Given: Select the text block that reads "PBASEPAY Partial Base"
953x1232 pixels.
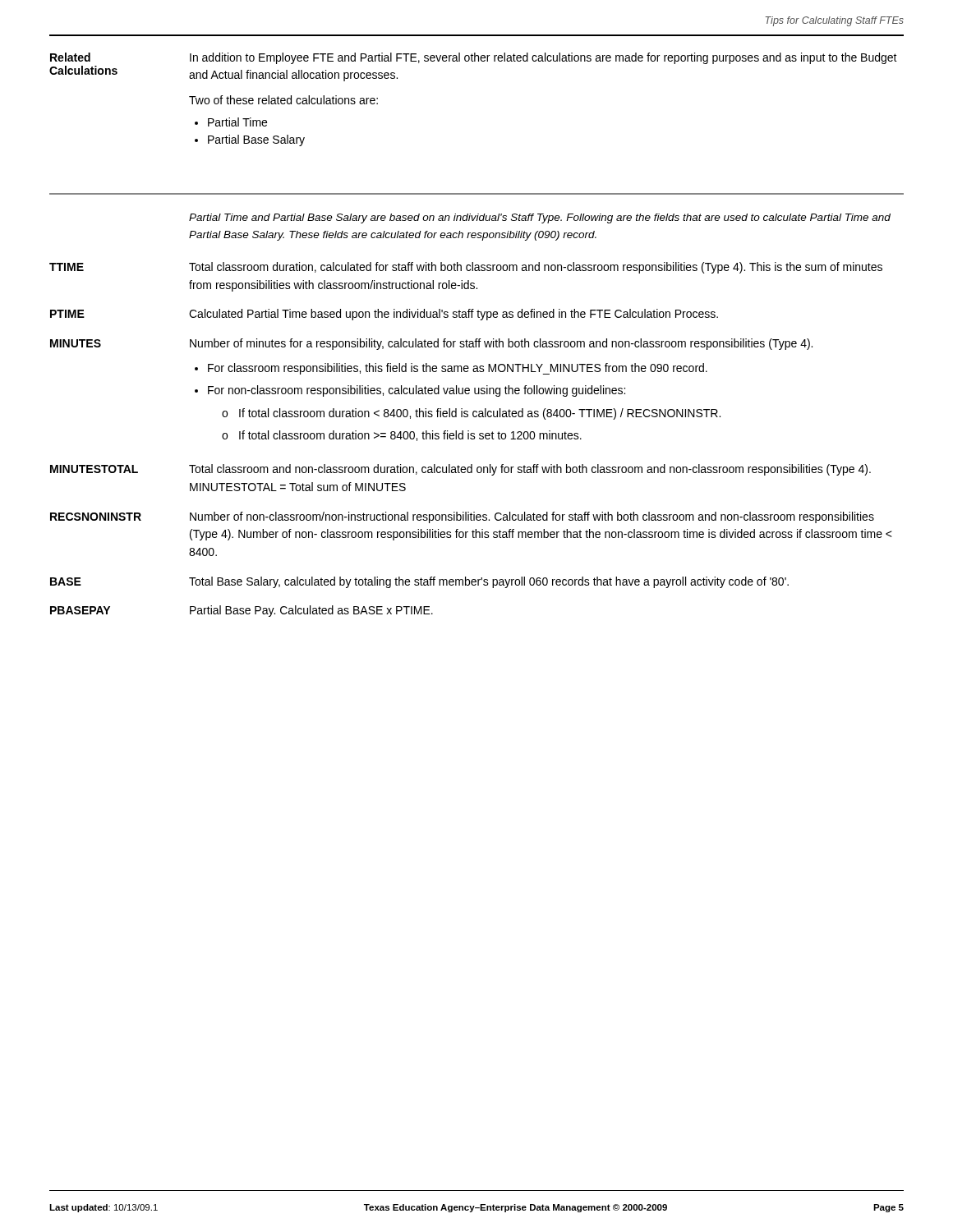Looking at the screenshot, I should coord(242,611).
